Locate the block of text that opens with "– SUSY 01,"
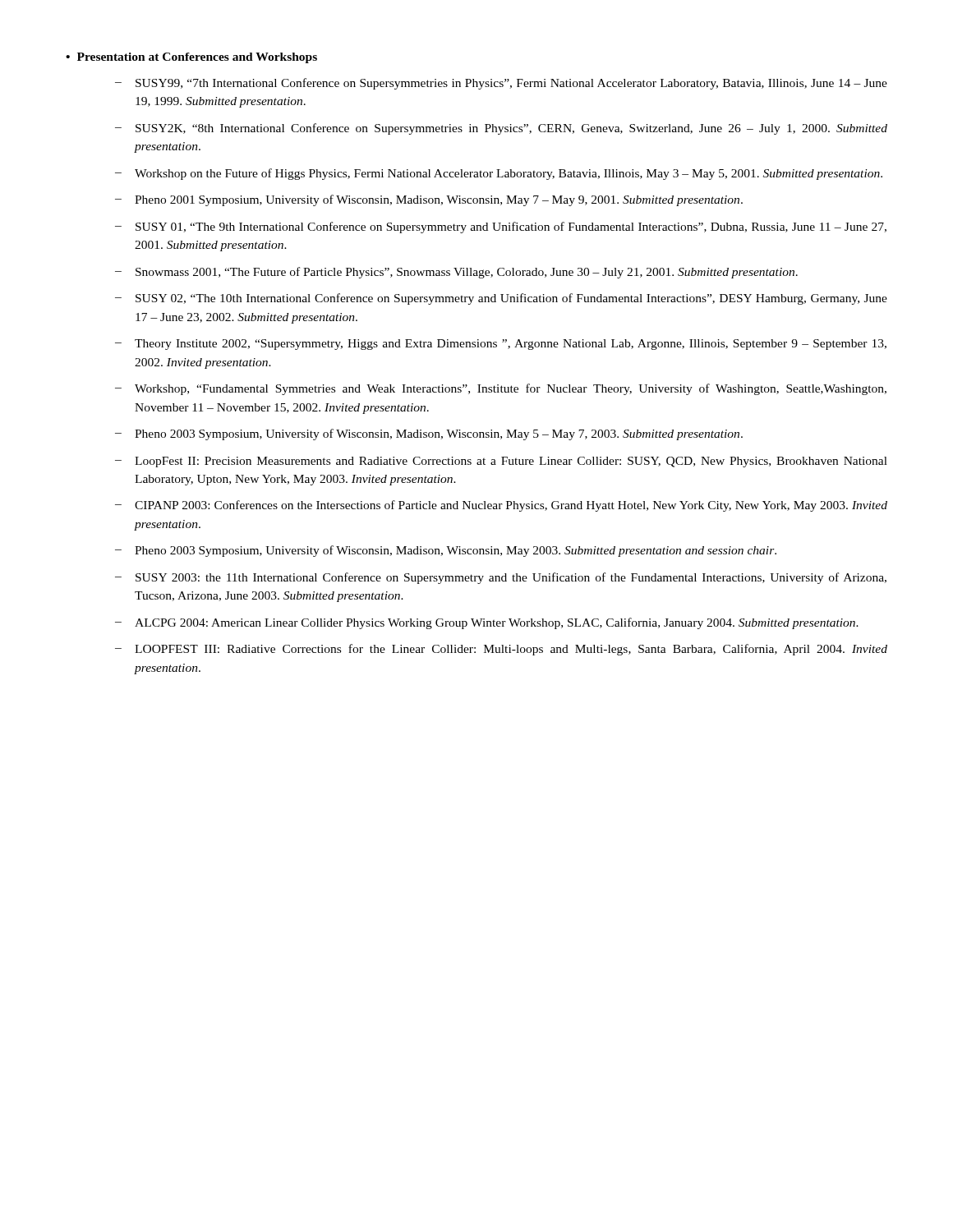Image resolution: width=953 pixels, height=1232 pixels. pos(501,236)
